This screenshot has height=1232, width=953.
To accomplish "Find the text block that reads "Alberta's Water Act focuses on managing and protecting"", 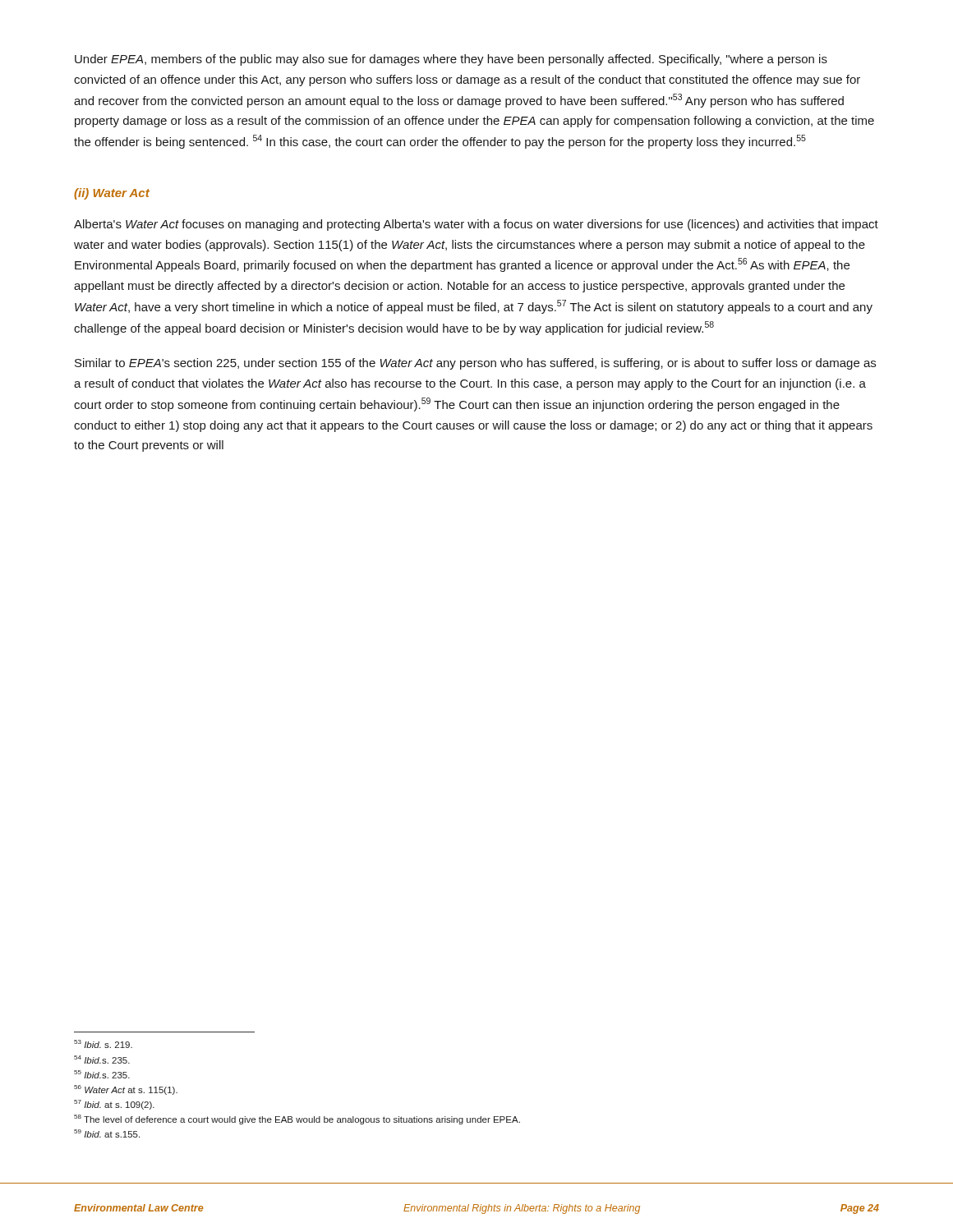I will (x=476, y=276).
